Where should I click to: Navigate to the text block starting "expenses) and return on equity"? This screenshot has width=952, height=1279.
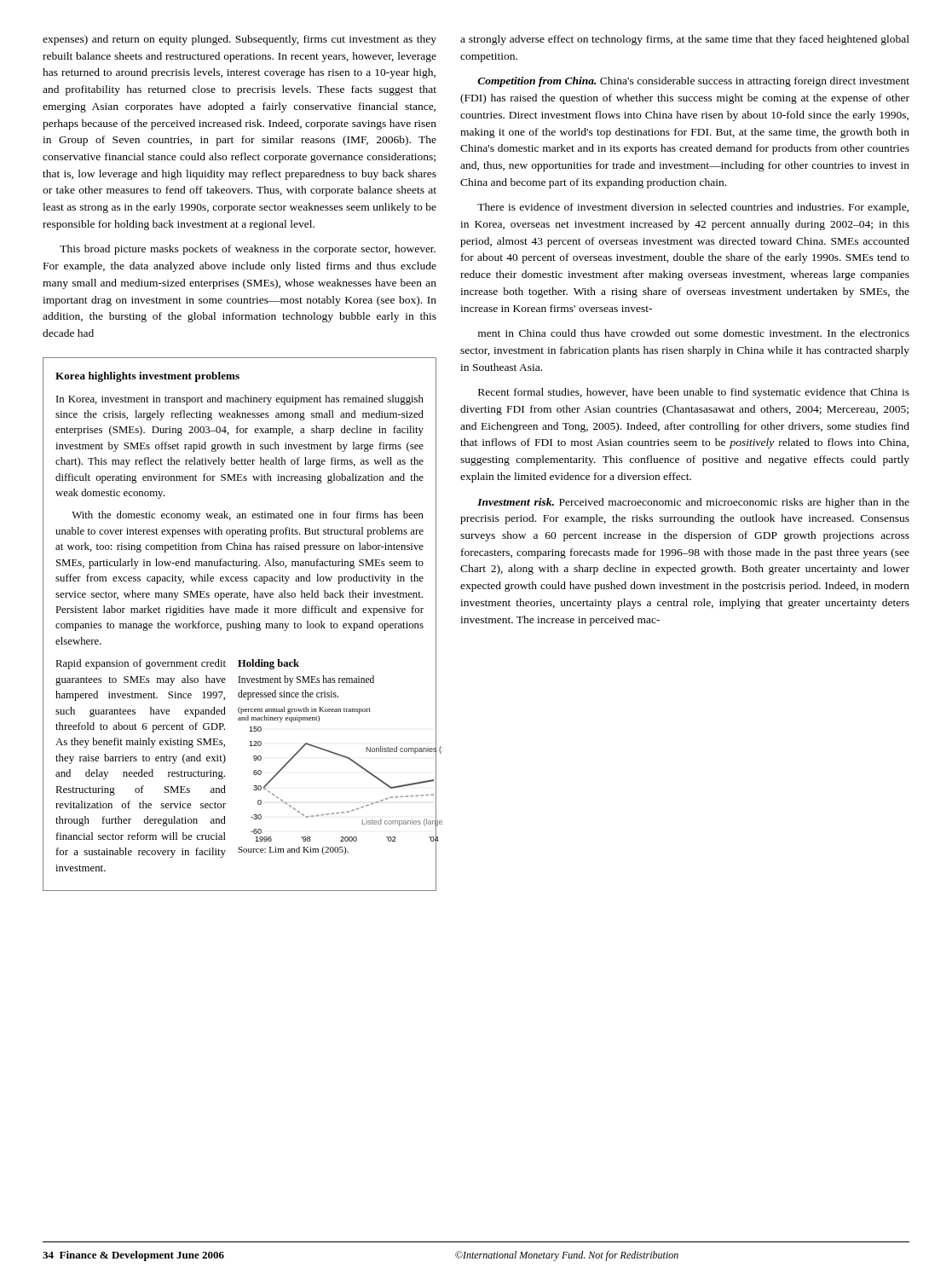point(240,186)
